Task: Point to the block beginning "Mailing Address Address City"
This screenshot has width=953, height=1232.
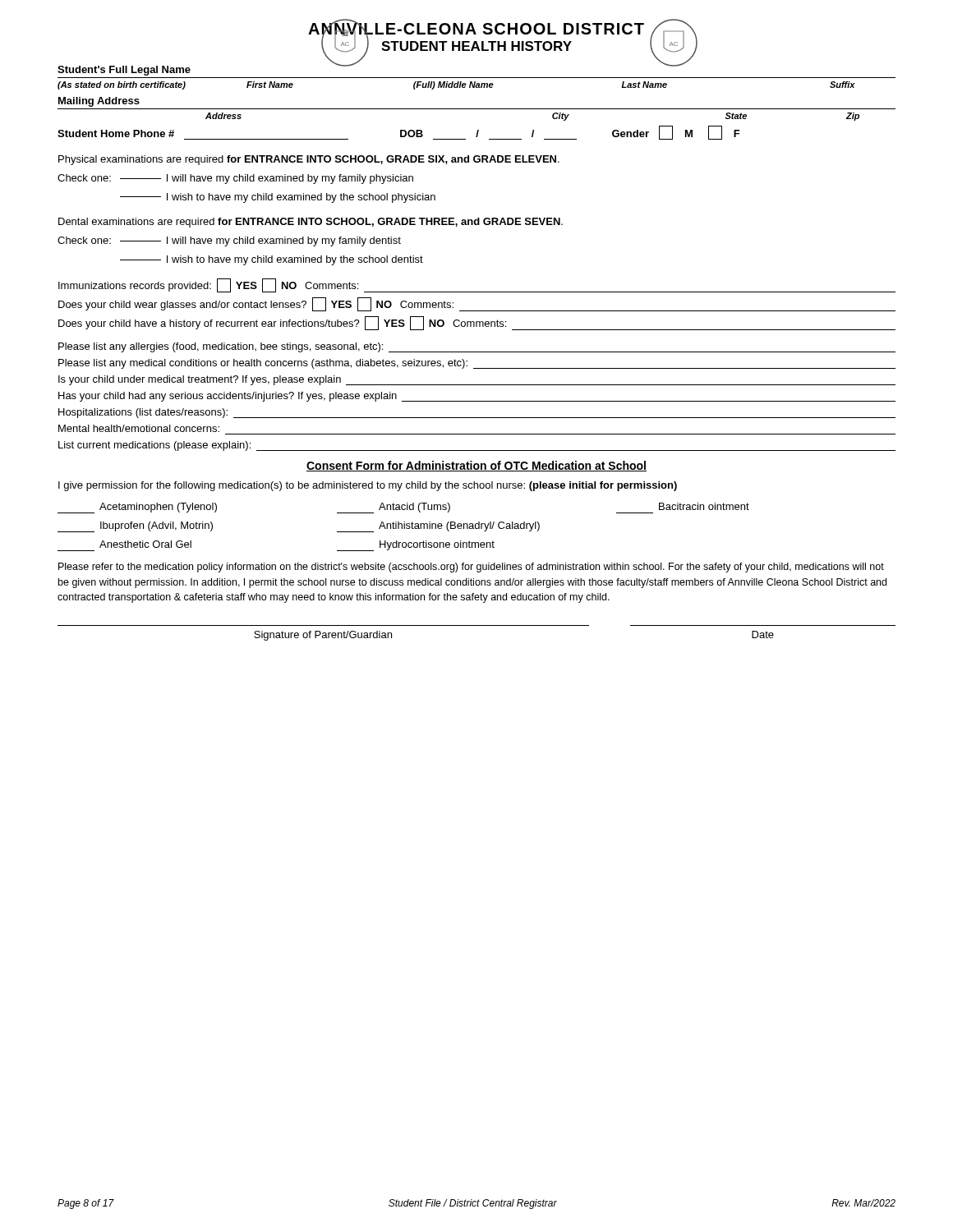Action: [476, 108]
